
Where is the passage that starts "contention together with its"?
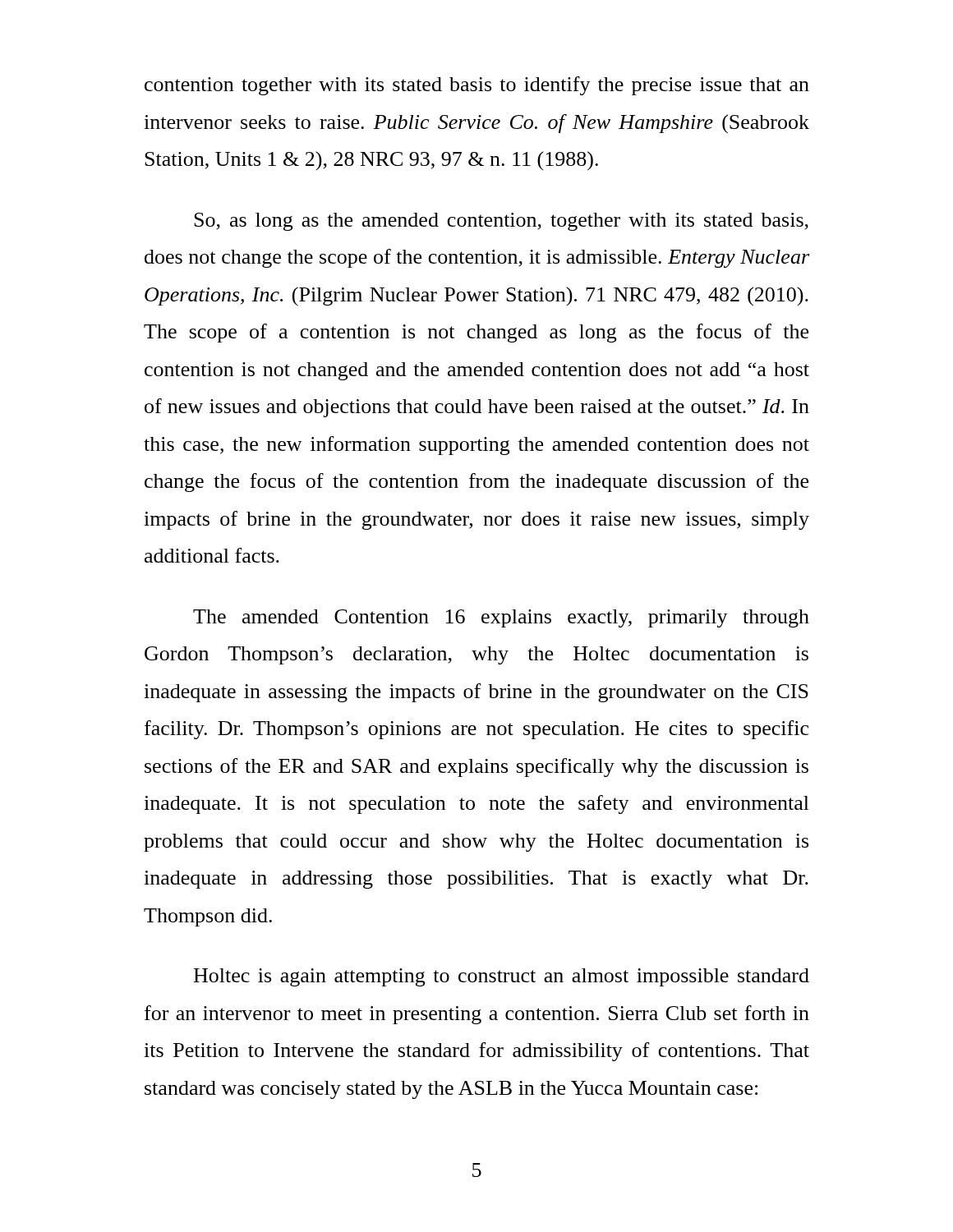[477, 86]
